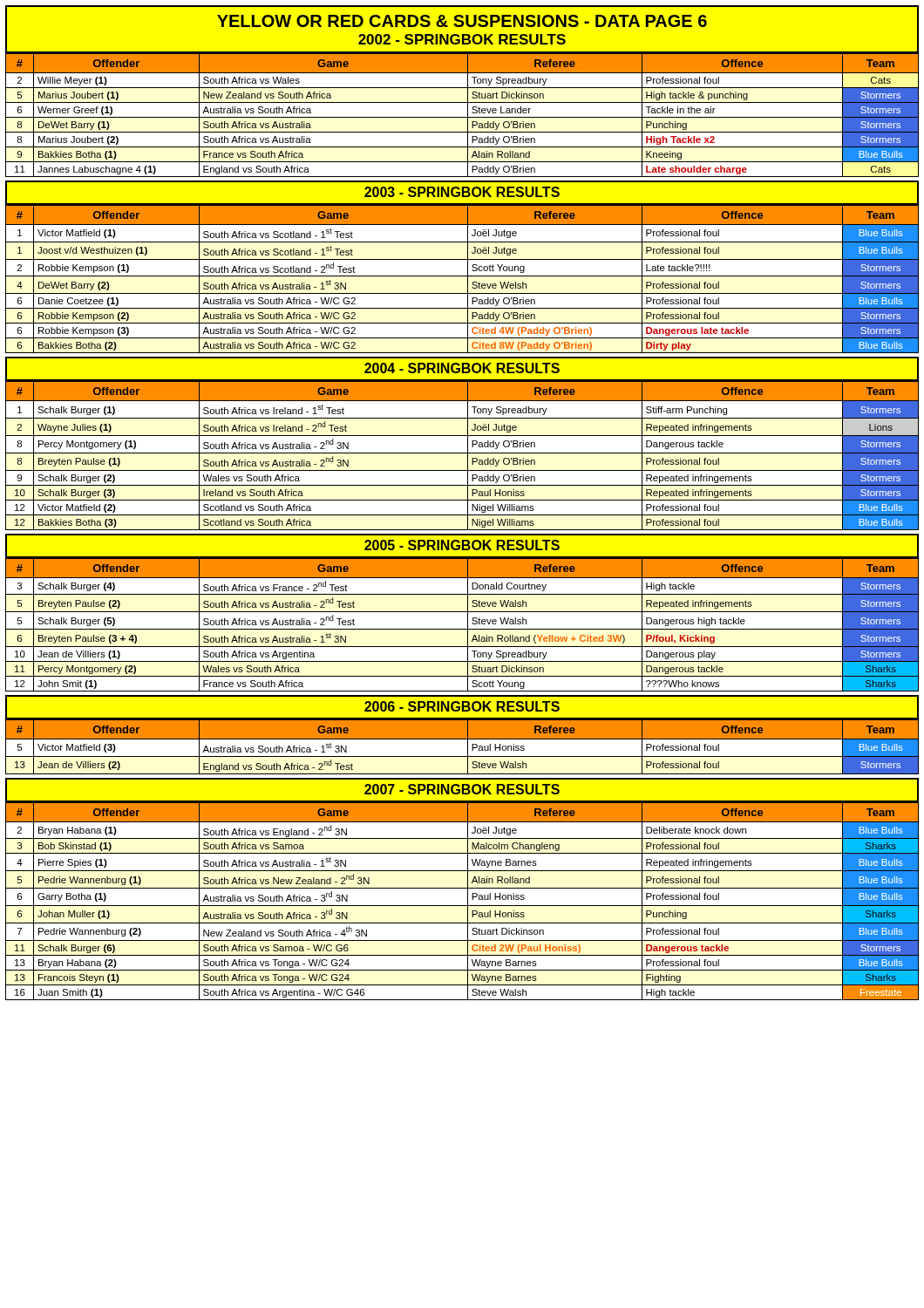Find the table that mentions "High Tackle x2"
This screenshot has height=1308, width=924.
point(462,115)
